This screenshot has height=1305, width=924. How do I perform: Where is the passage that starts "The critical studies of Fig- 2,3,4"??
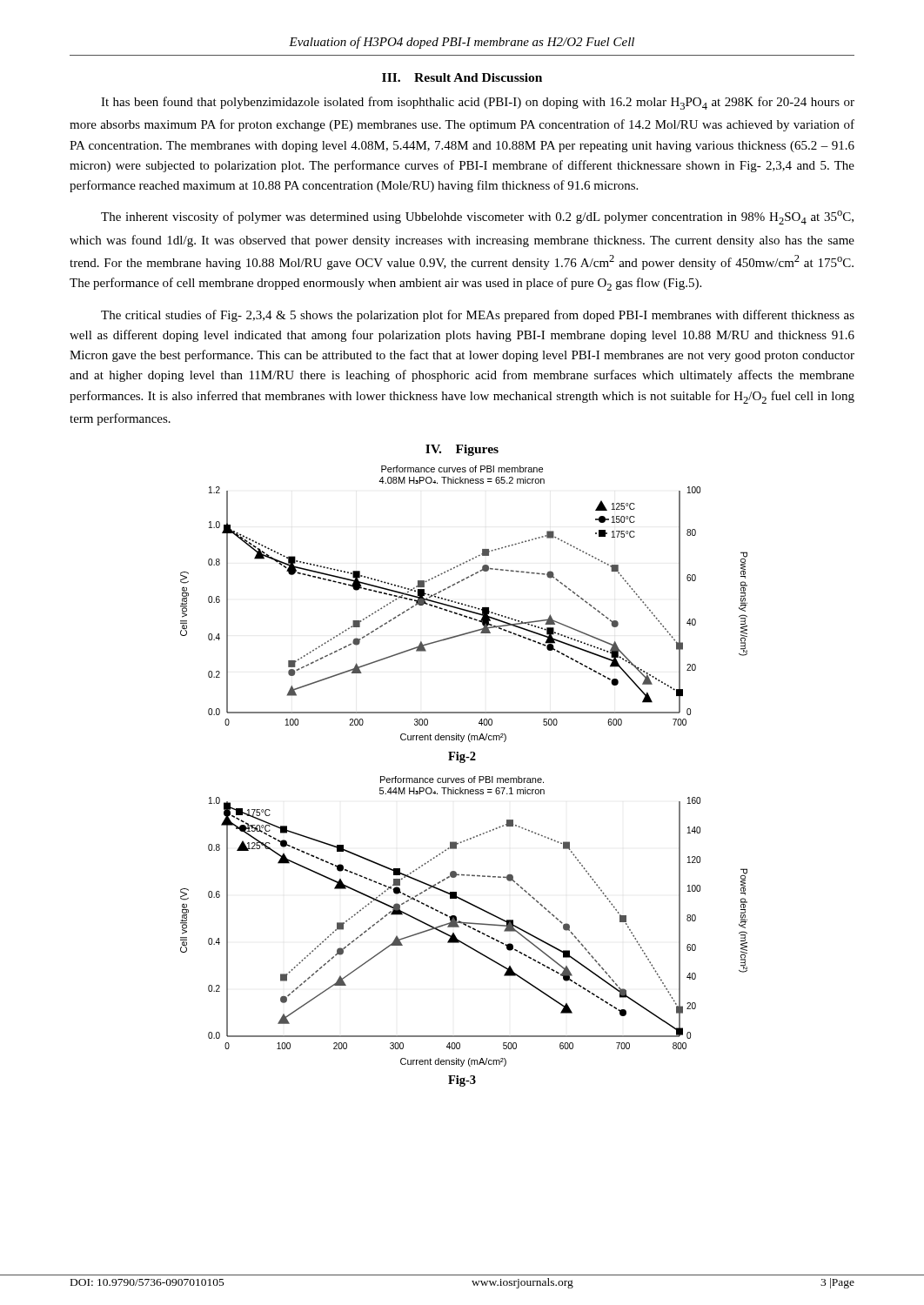tap(462, 367)
